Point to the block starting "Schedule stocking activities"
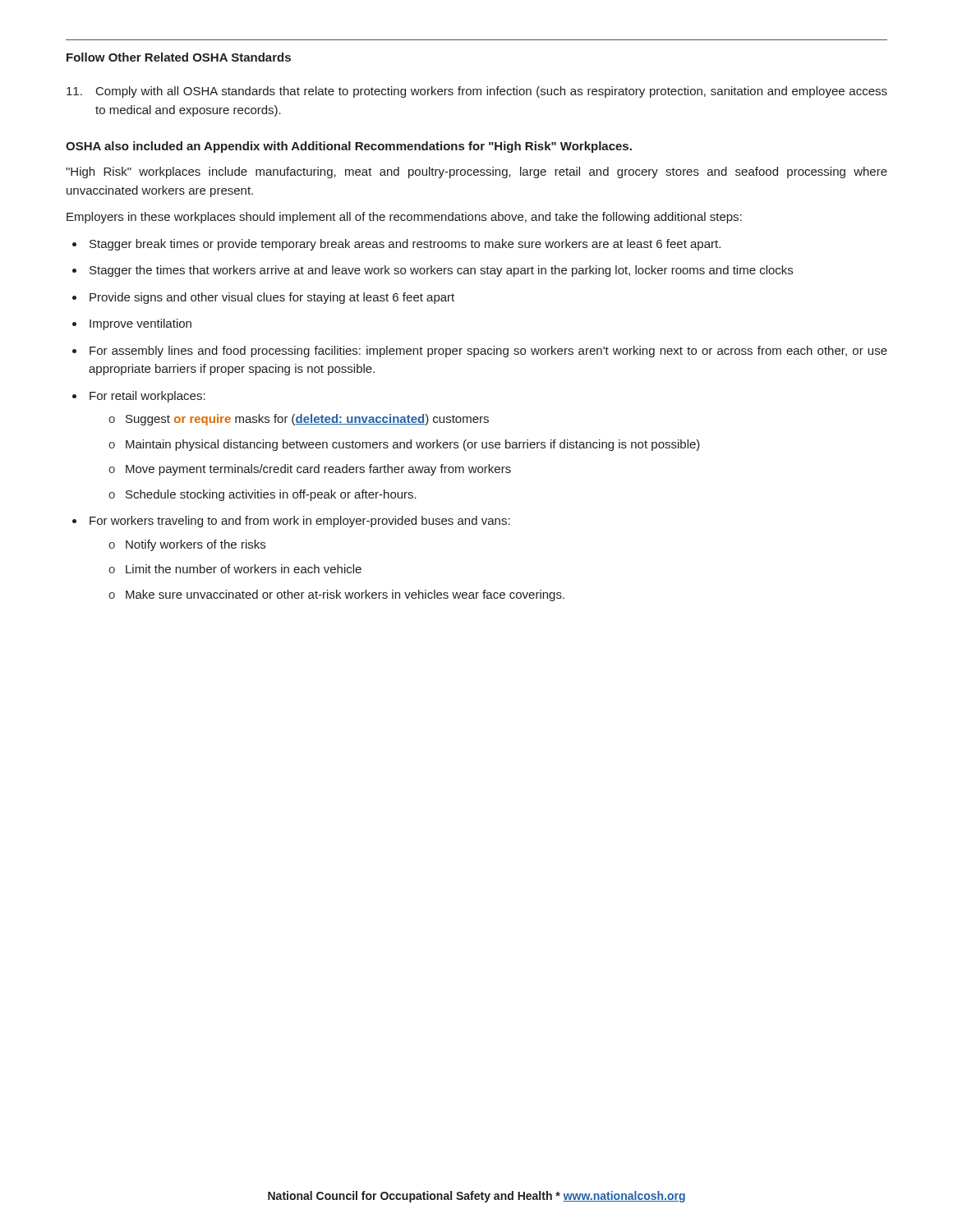 click(271, 494)
